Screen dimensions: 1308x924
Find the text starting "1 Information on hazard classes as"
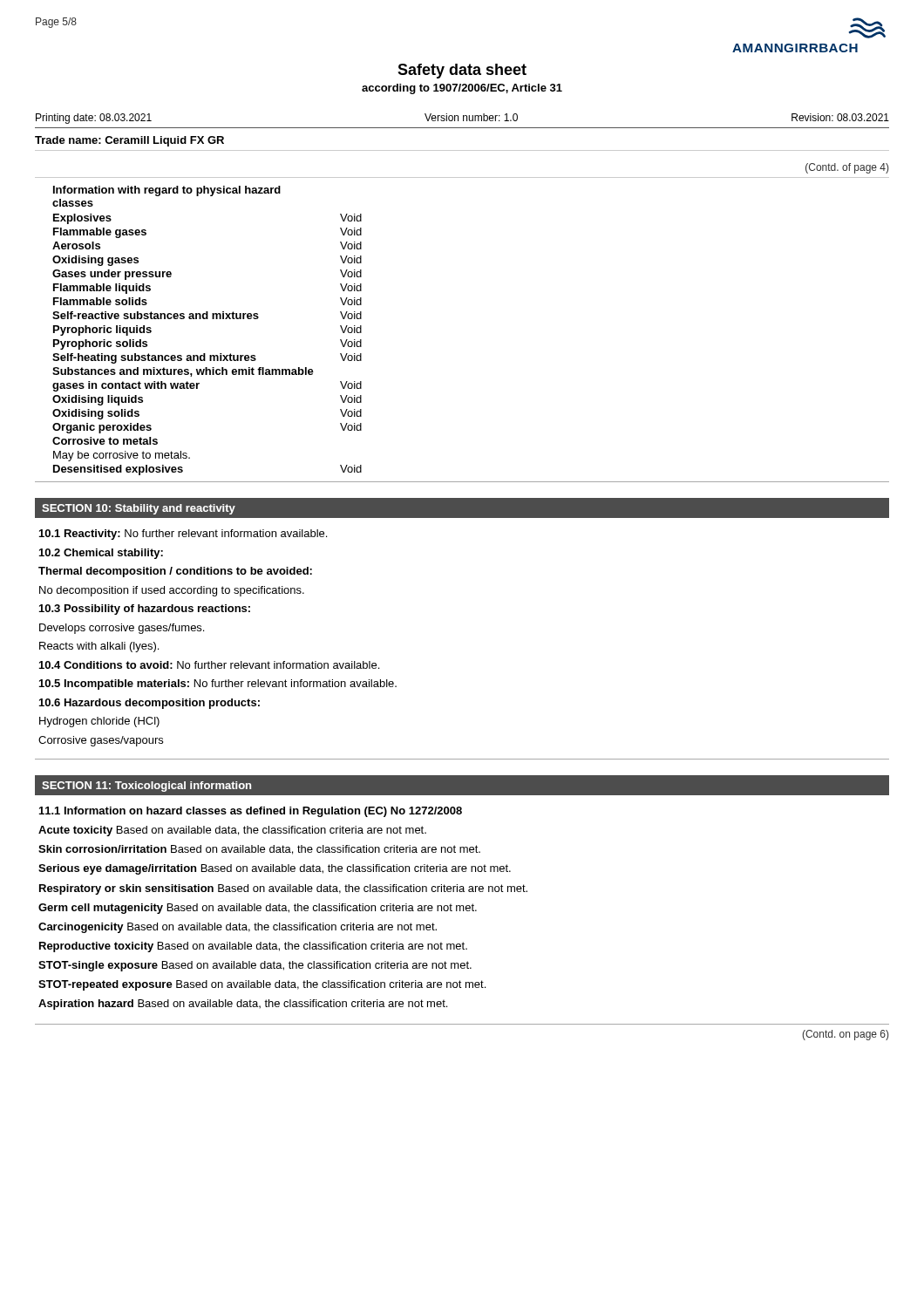click(x=462, y=908)
